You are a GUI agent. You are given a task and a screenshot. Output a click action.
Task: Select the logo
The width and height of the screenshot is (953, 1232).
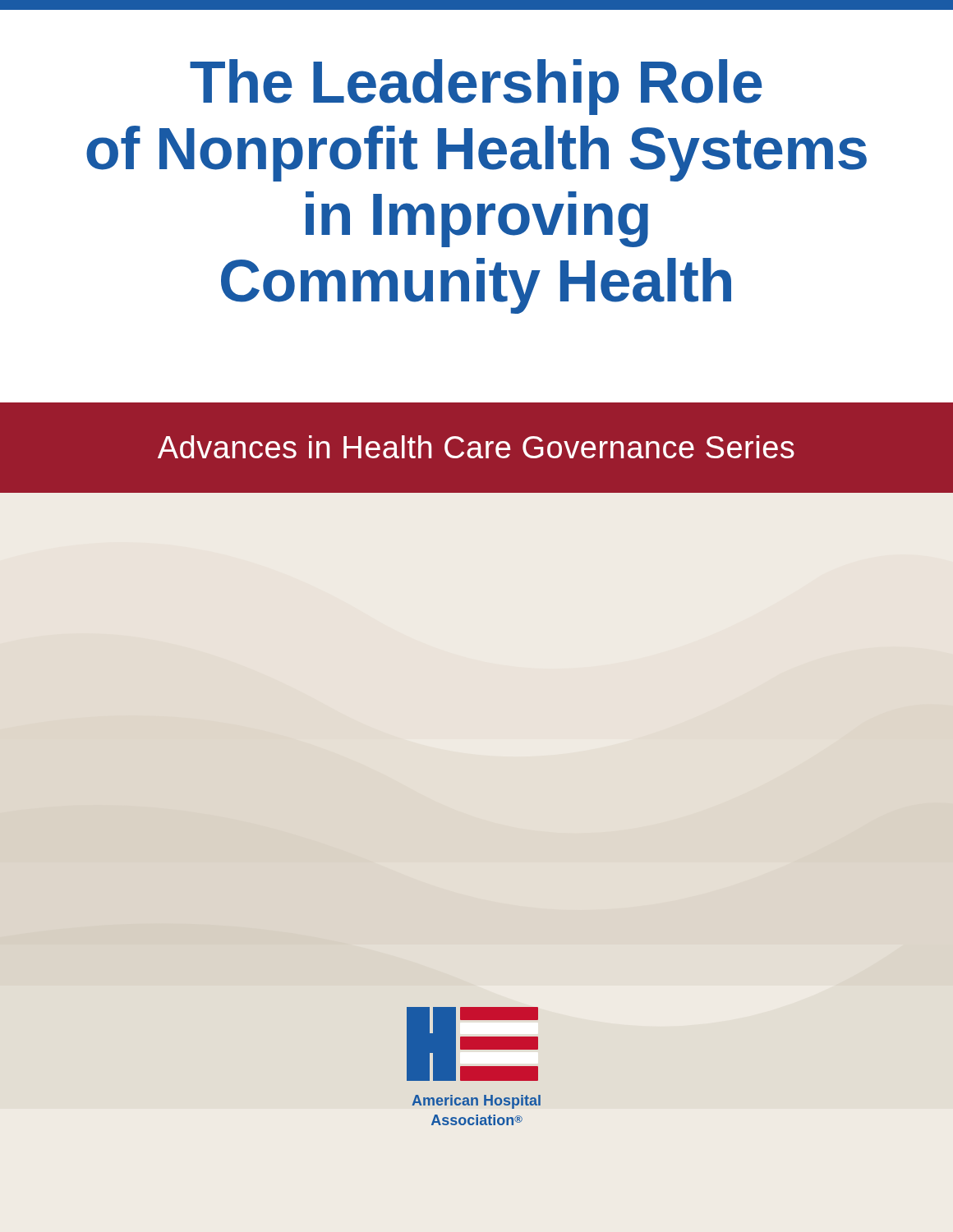(x=476, y=1074)
